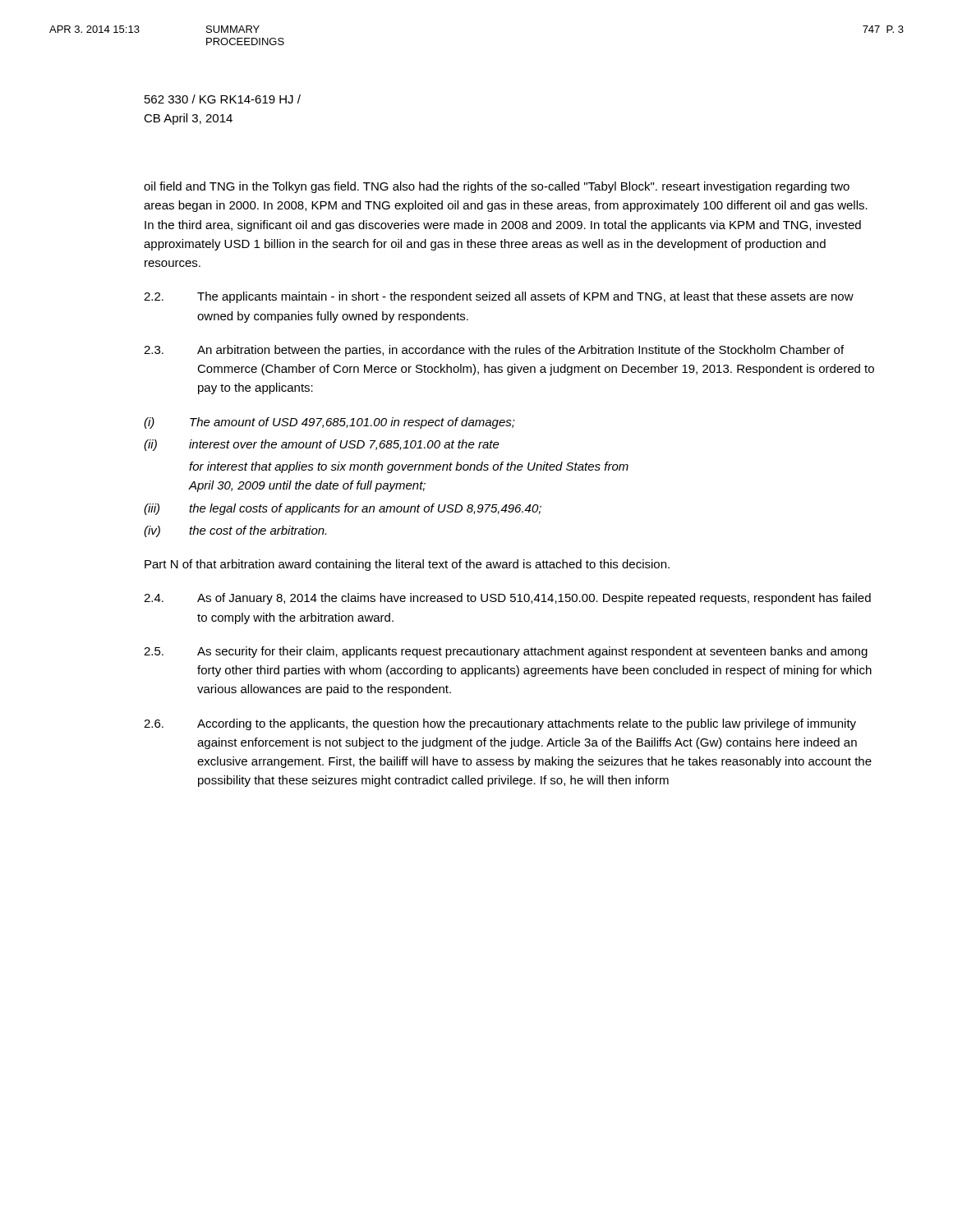
Task: Point to the element starting "(i) The amount of USD 497,685,101.00 in respect"
Action: 511,421
